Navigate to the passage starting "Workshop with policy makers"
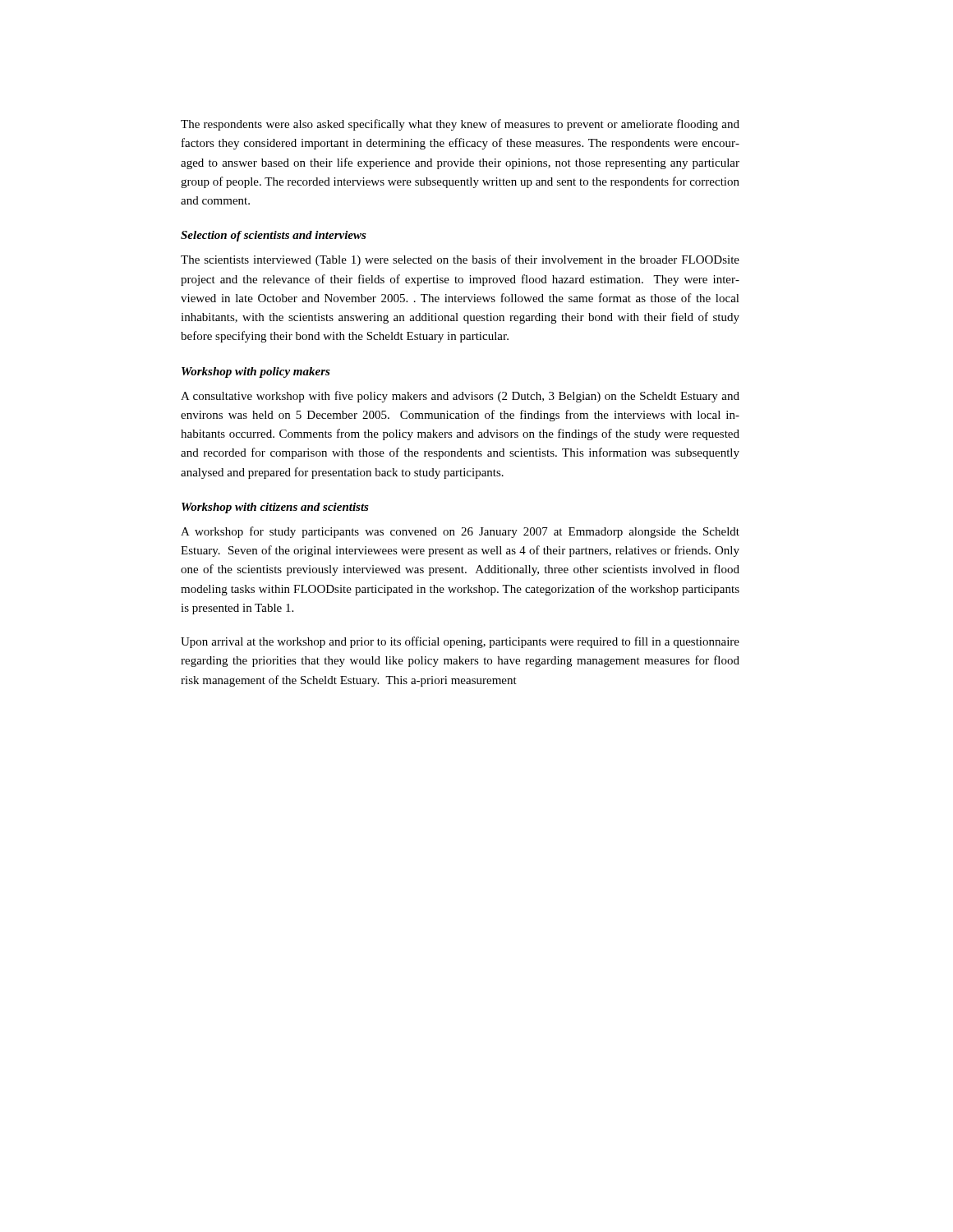The image size is (953, 1232). point(255,371)
